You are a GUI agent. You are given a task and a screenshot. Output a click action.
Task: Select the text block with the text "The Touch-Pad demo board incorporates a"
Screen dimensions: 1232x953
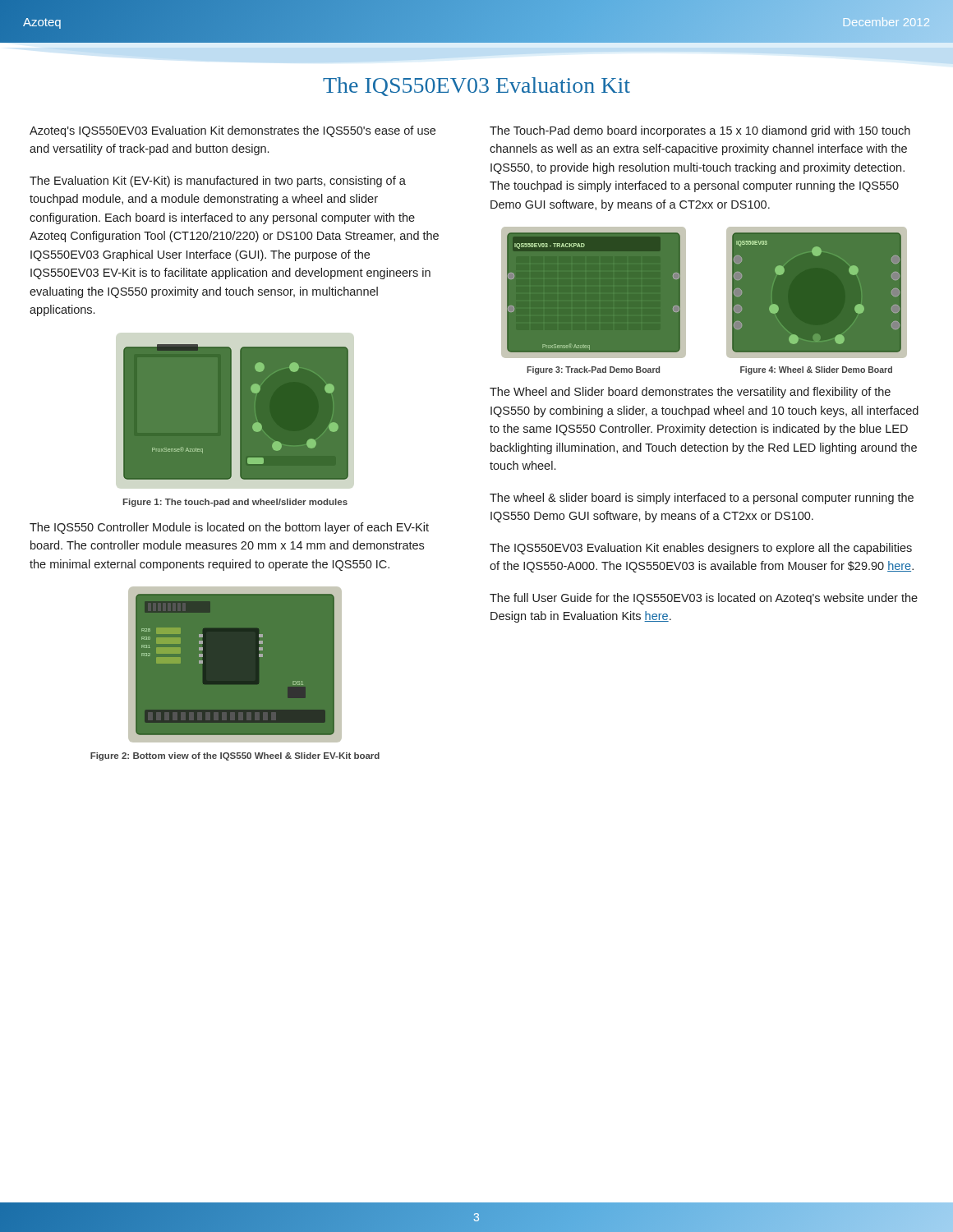700,167
